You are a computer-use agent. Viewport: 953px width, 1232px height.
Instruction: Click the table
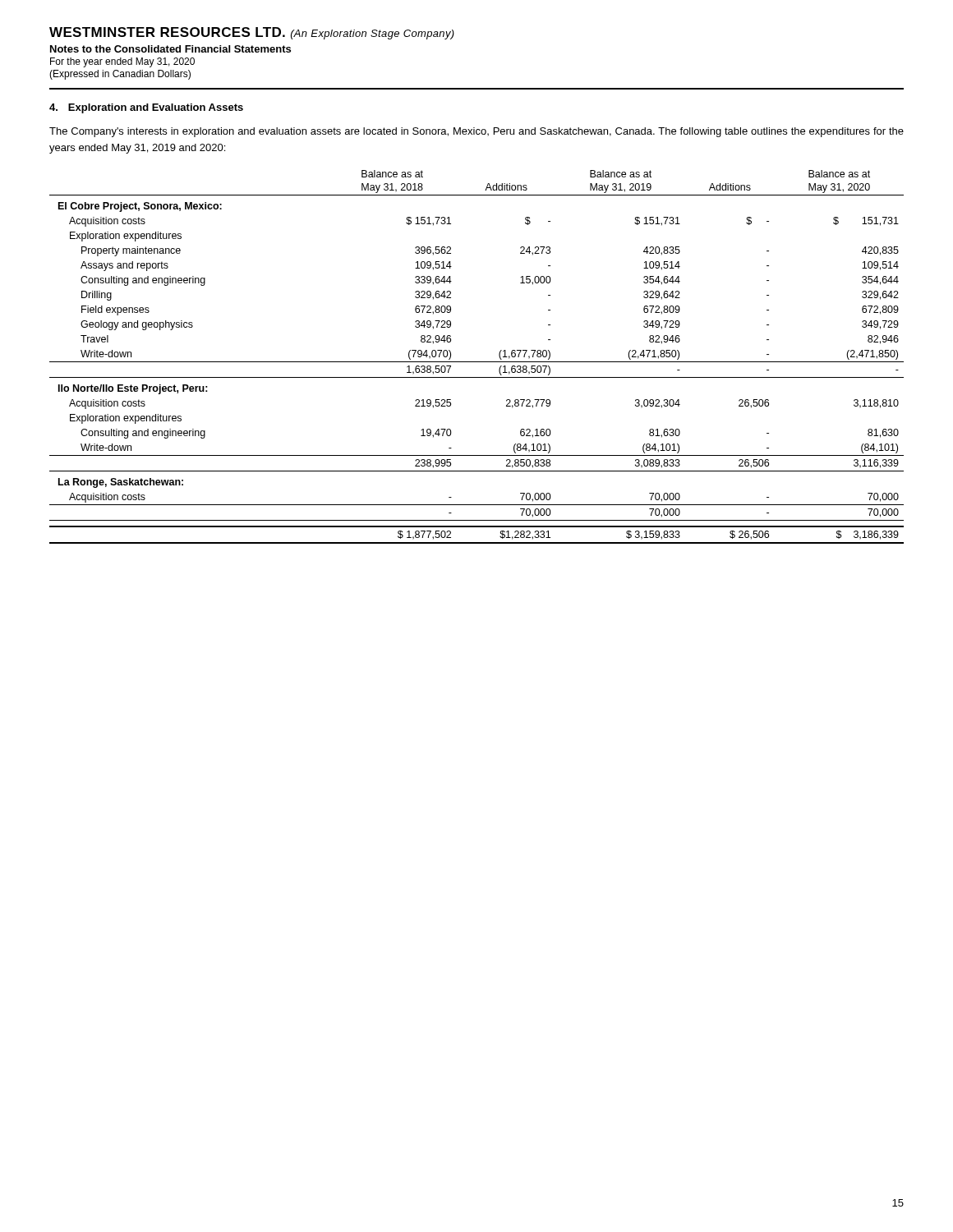click(476, 355)
